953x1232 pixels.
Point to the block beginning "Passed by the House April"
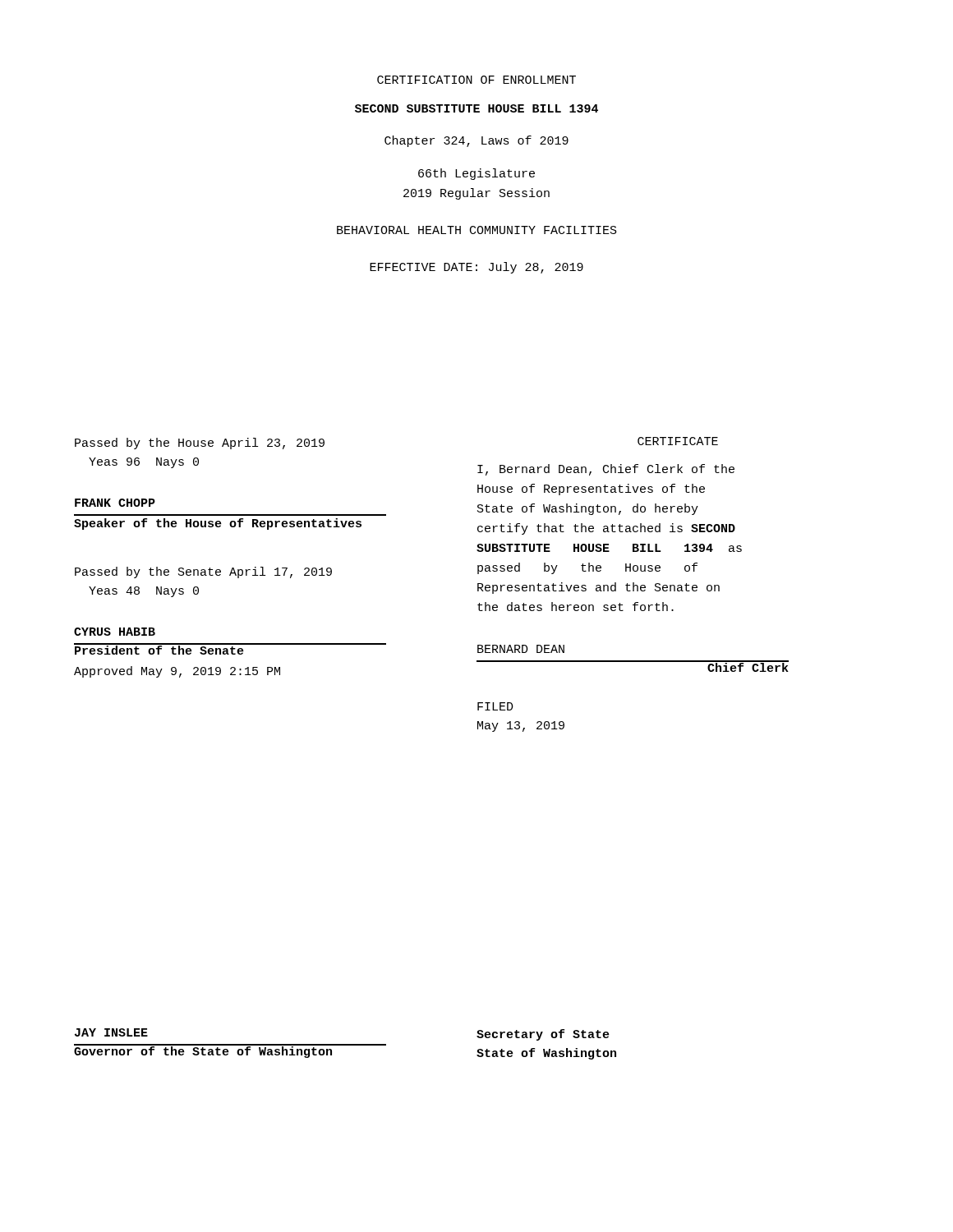pos(200,453)
